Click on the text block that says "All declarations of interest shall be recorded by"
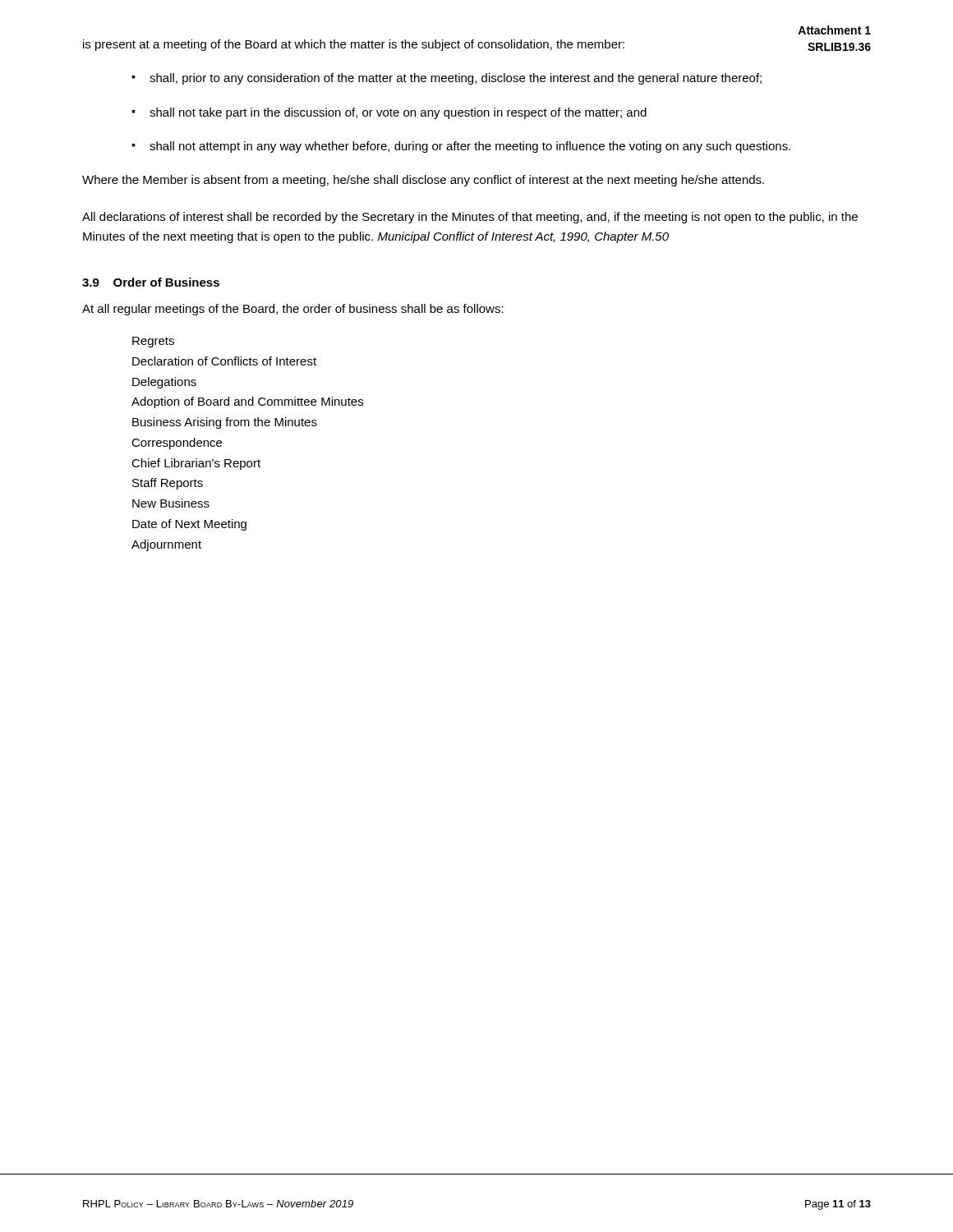Screen dimensions: 1232x953 tap(470, 226)
